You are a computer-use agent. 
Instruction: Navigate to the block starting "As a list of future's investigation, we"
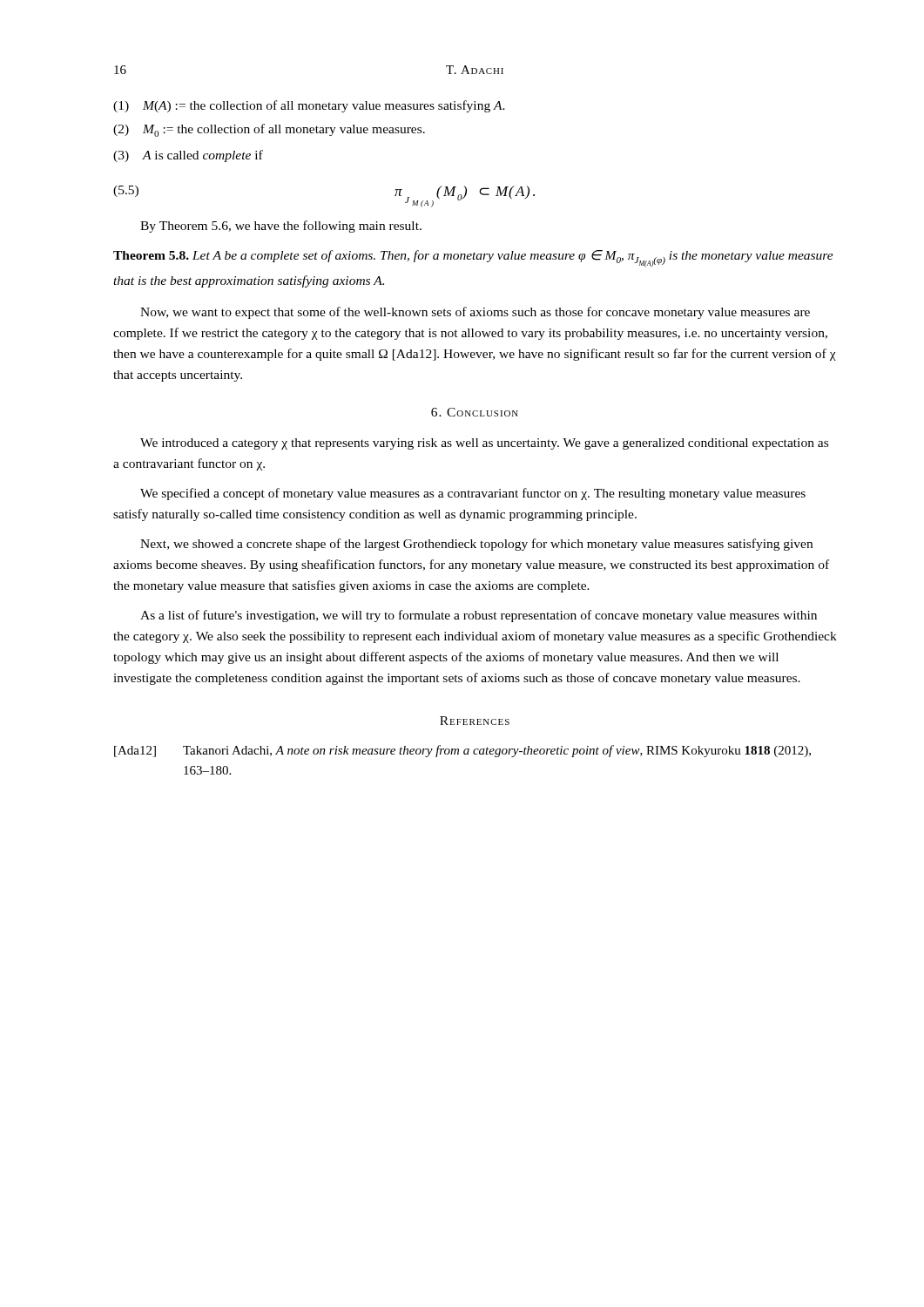click(x=475, y=646)
